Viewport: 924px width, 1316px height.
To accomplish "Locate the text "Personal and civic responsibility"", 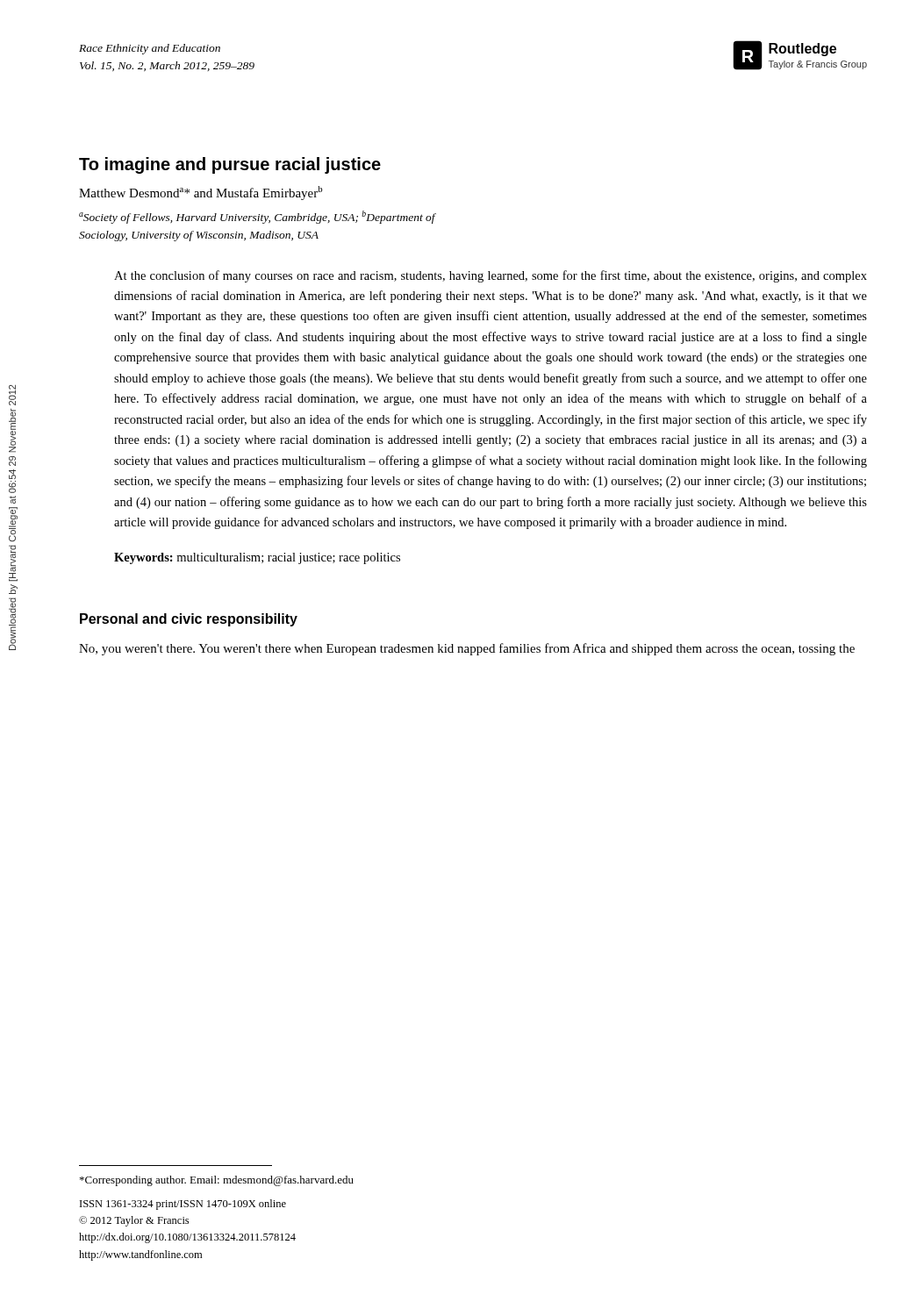I will (188, 619).
